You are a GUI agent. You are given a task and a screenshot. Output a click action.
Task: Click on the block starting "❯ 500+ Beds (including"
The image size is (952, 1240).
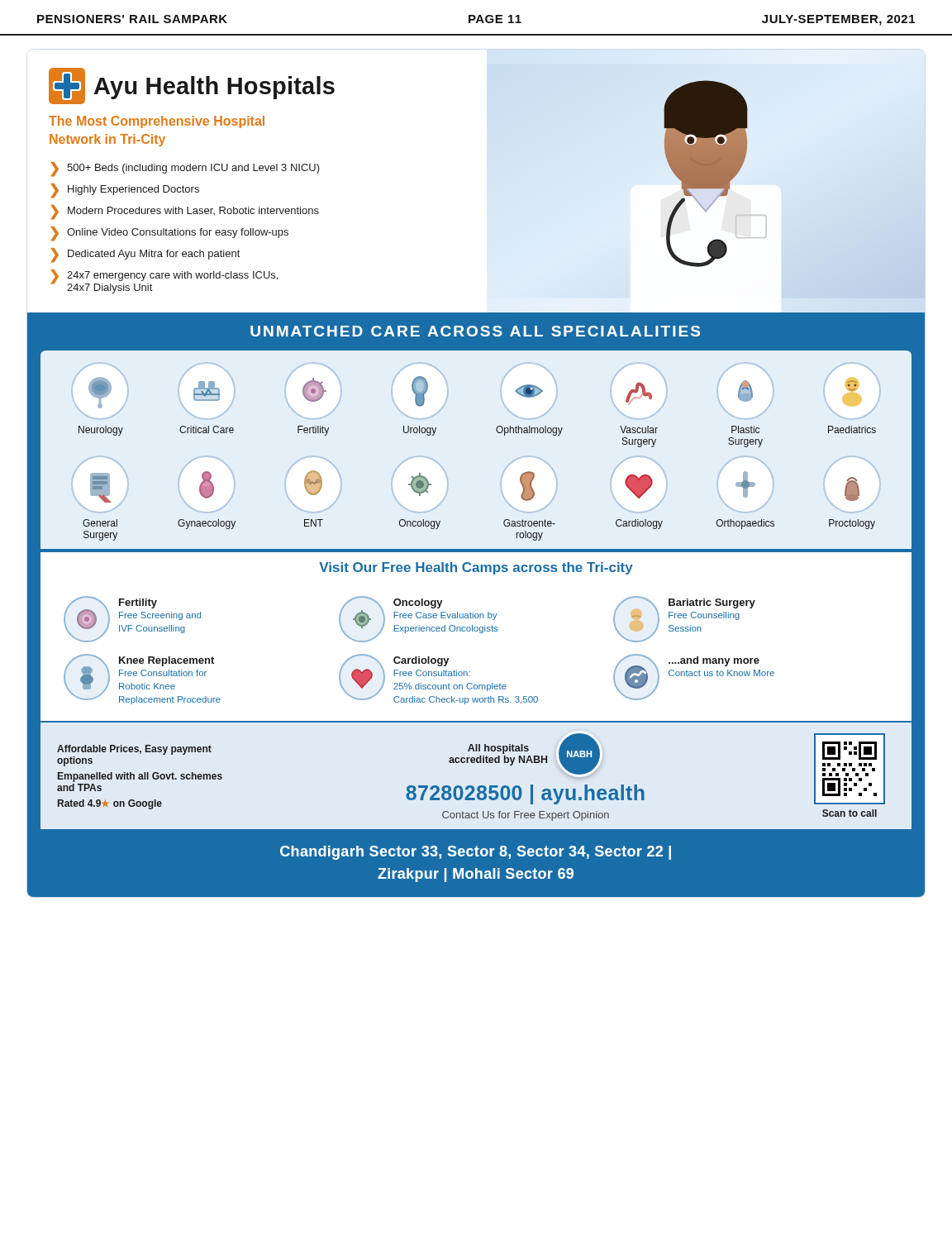tap(184, 169)
